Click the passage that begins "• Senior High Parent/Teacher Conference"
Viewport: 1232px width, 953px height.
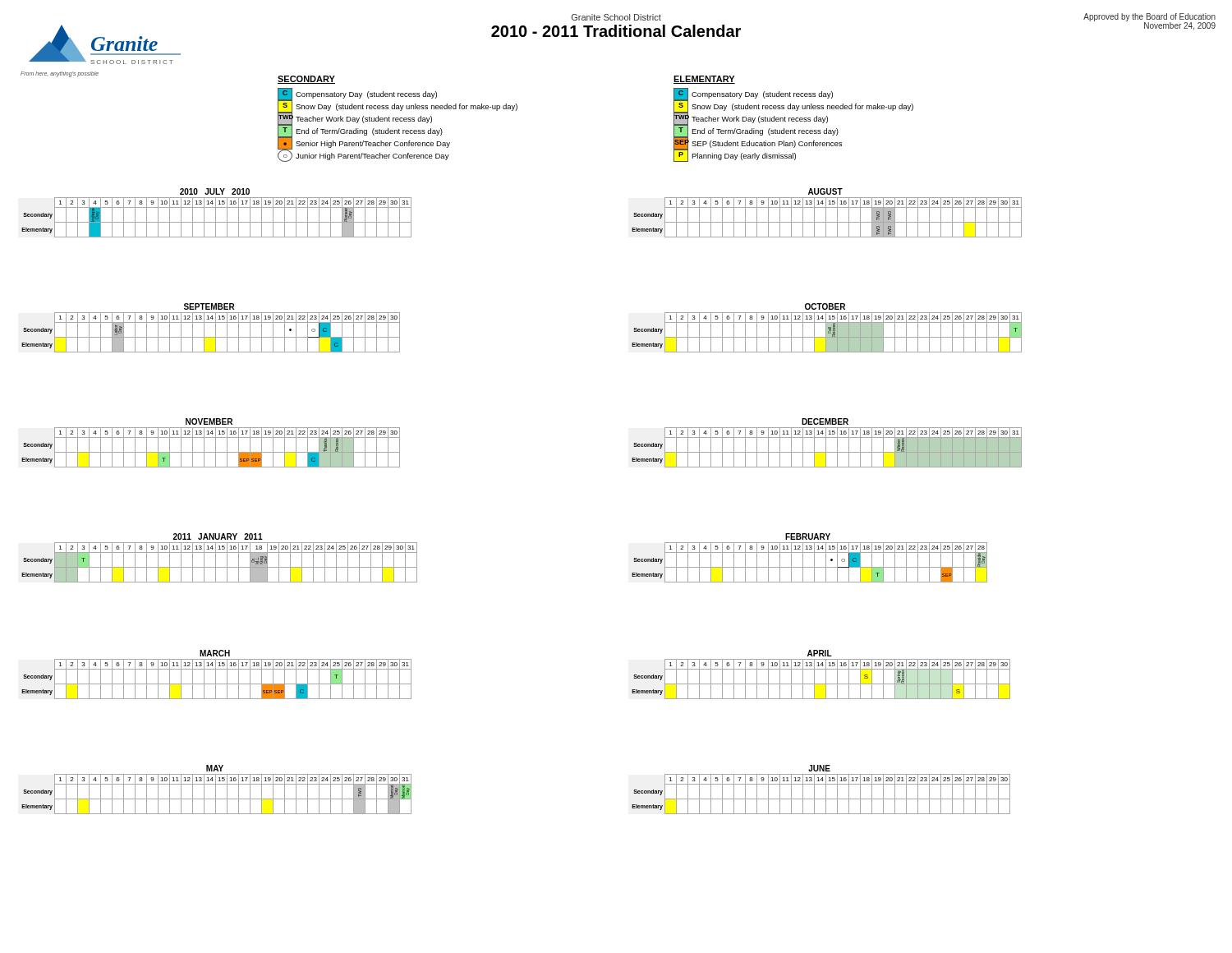point(364,143)
